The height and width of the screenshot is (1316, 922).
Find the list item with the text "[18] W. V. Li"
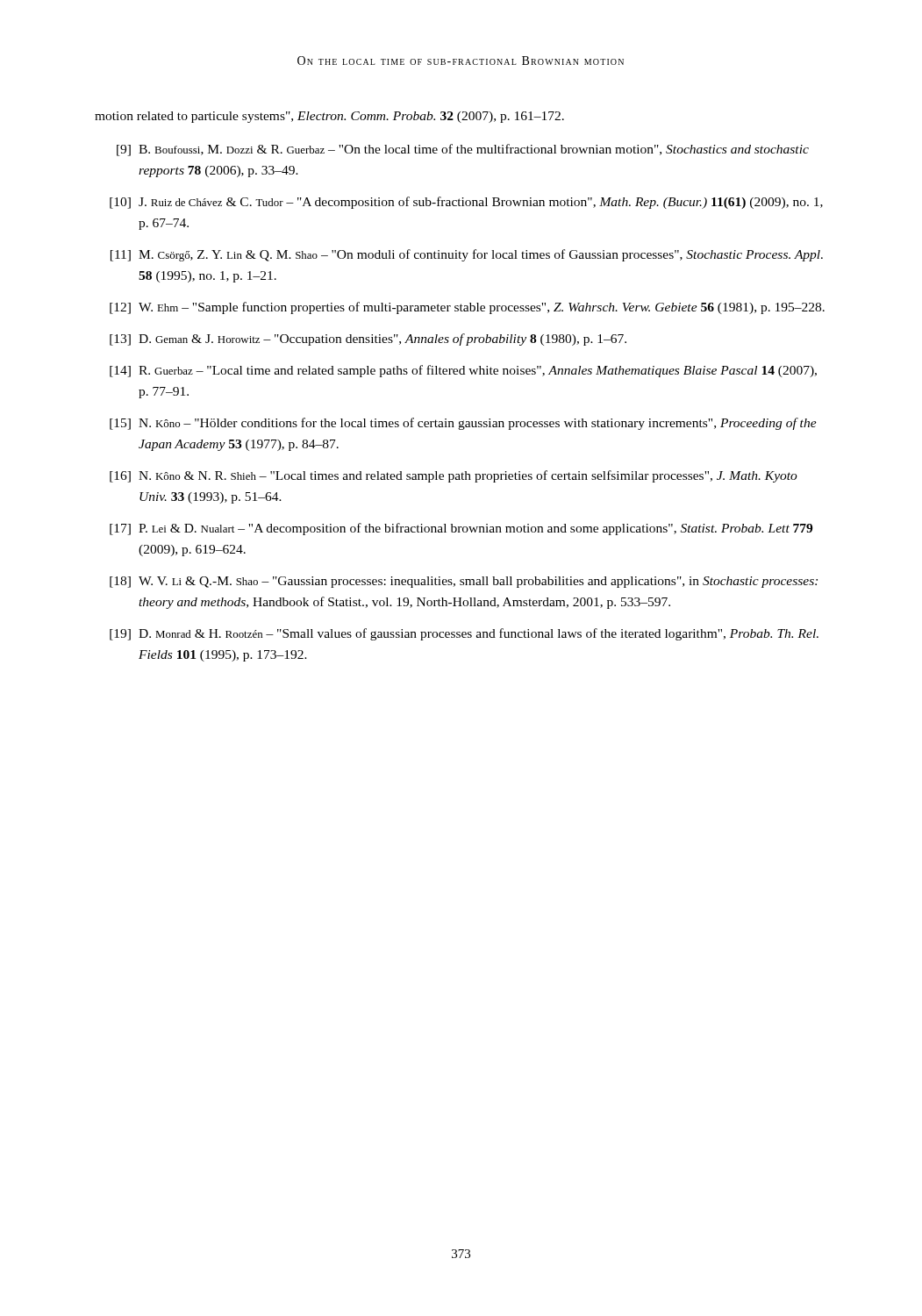(461, 592)
